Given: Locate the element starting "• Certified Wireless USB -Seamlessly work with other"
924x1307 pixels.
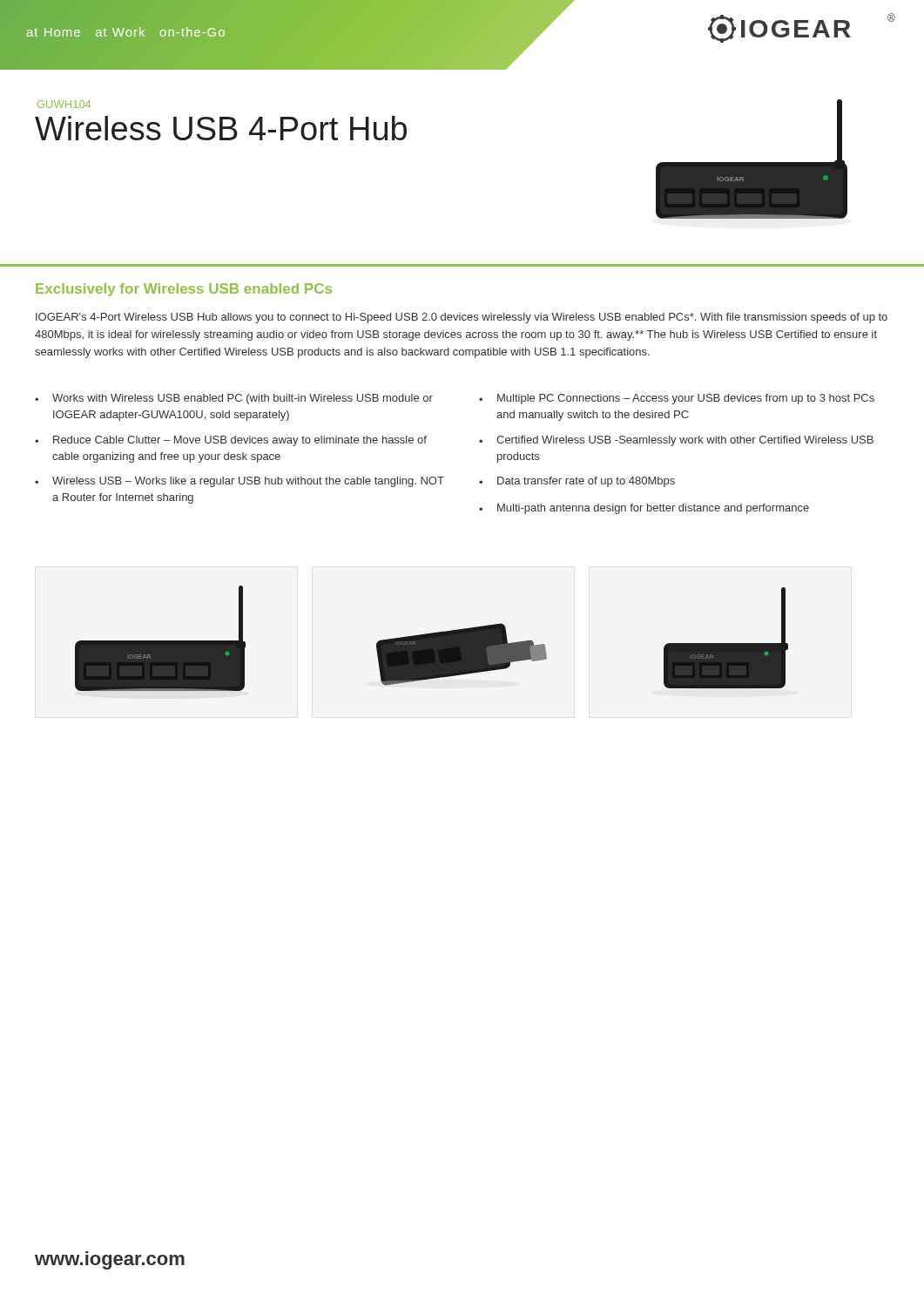Looking at the screenshot, I should [684, 448].
